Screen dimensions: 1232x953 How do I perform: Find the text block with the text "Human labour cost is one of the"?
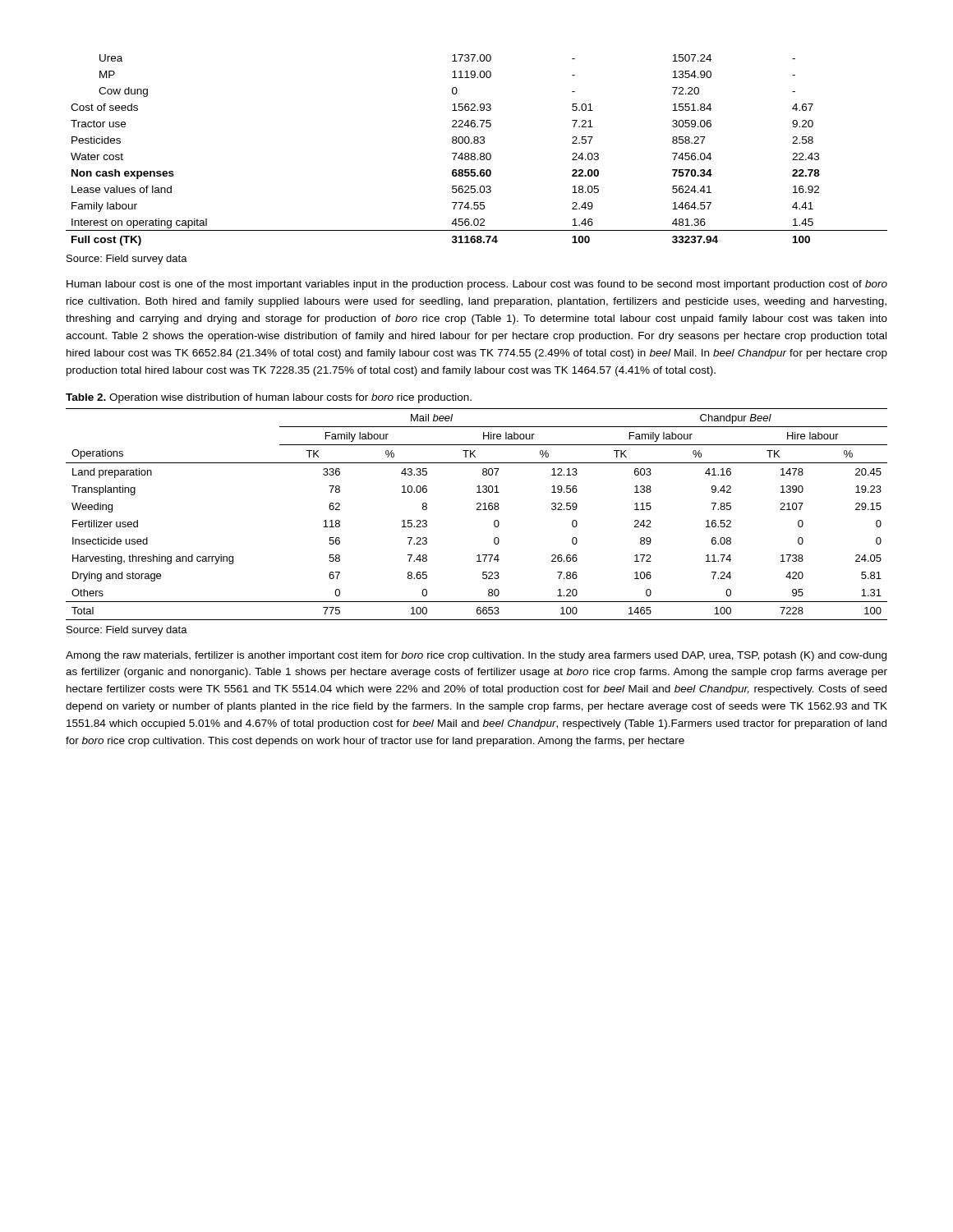(x=476, y=327)
